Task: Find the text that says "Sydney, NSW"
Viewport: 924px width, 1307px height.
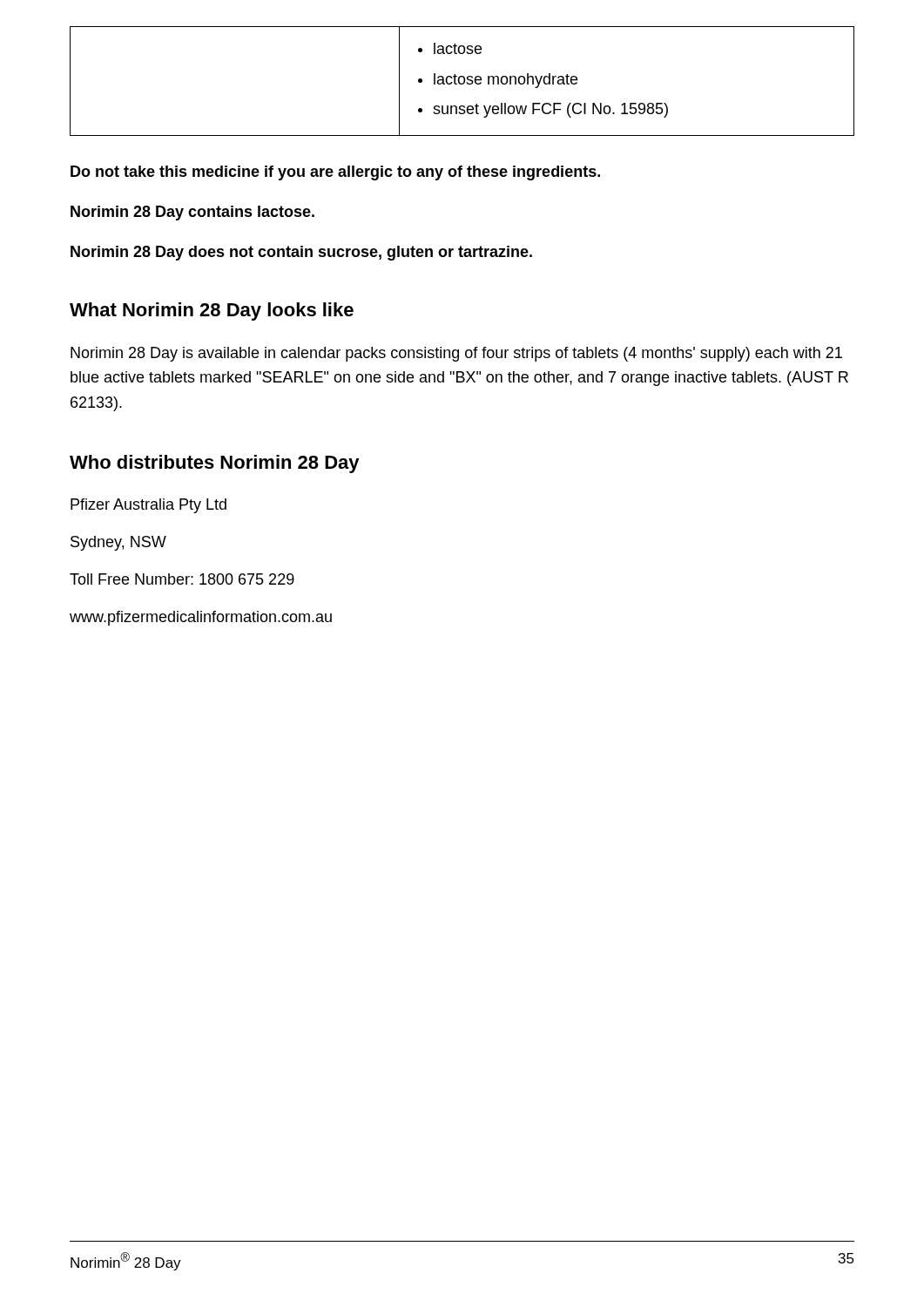Action: click(118, 542)
